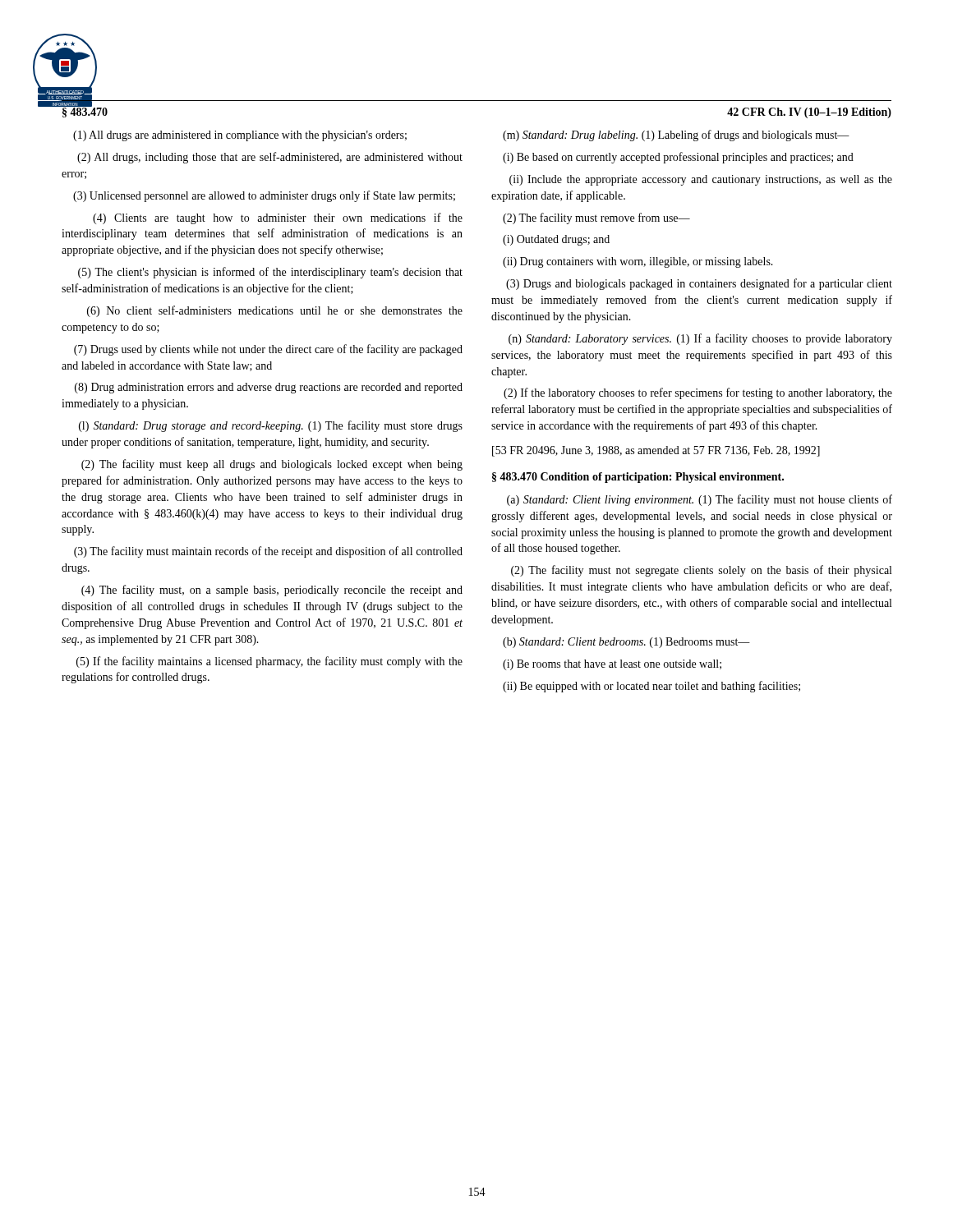Find the element starting "(6) No client self-administers medications"
Screen dimensions: 1232x953
point(262,319)
